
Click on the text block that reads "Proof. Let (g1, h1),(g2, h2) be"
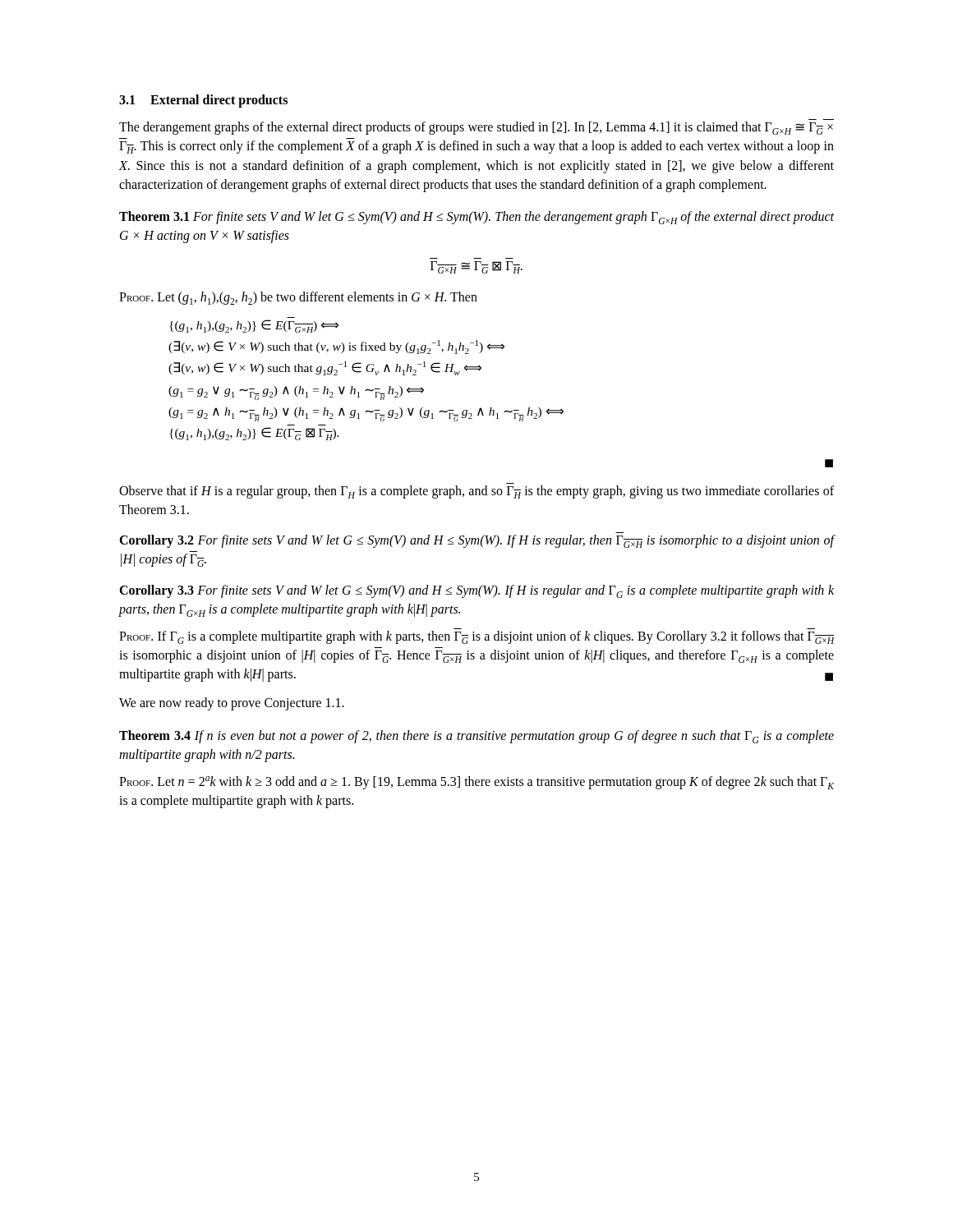[476, 381]
